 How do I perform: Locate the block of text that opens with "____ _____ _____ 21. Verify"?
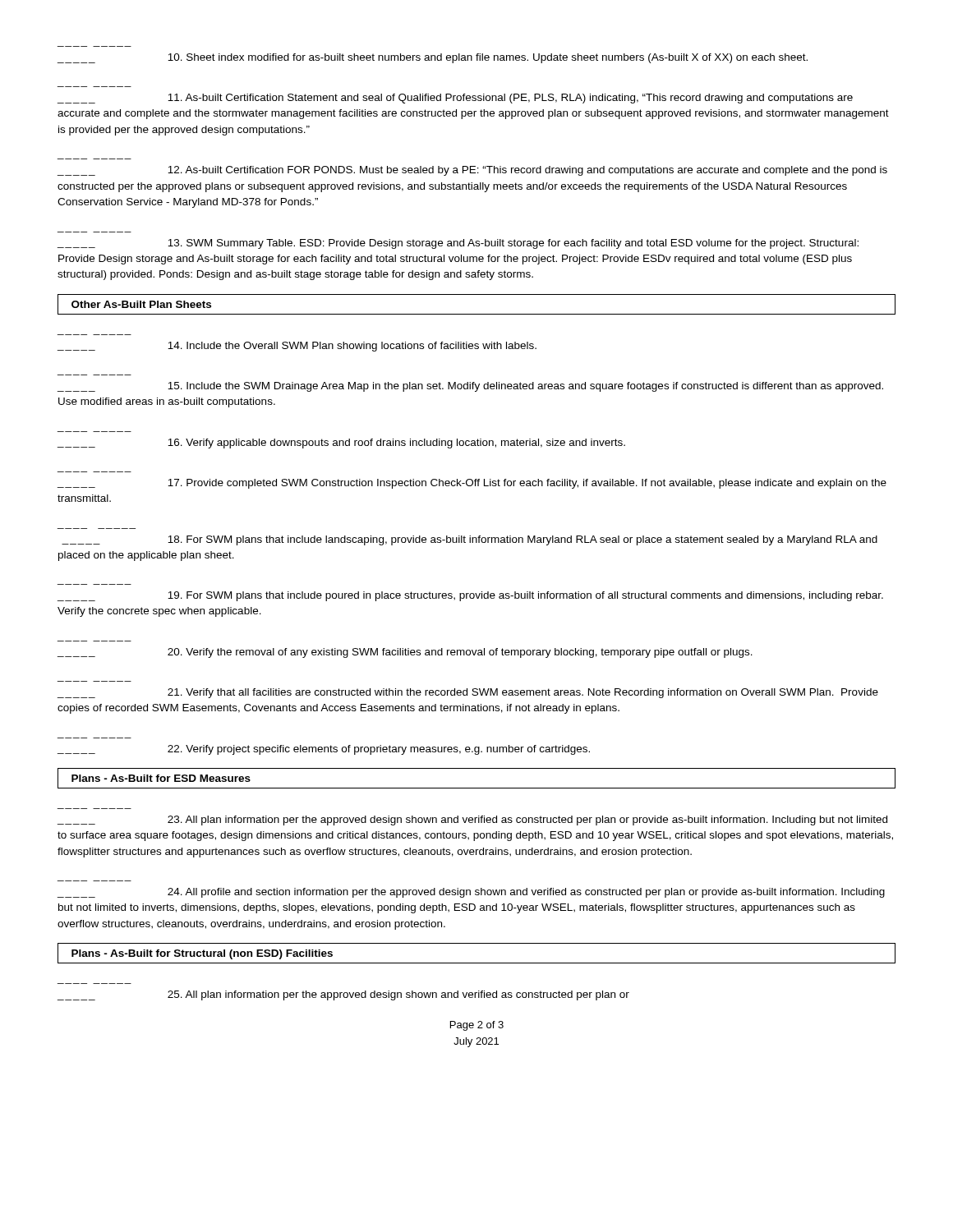click(468, 691)
